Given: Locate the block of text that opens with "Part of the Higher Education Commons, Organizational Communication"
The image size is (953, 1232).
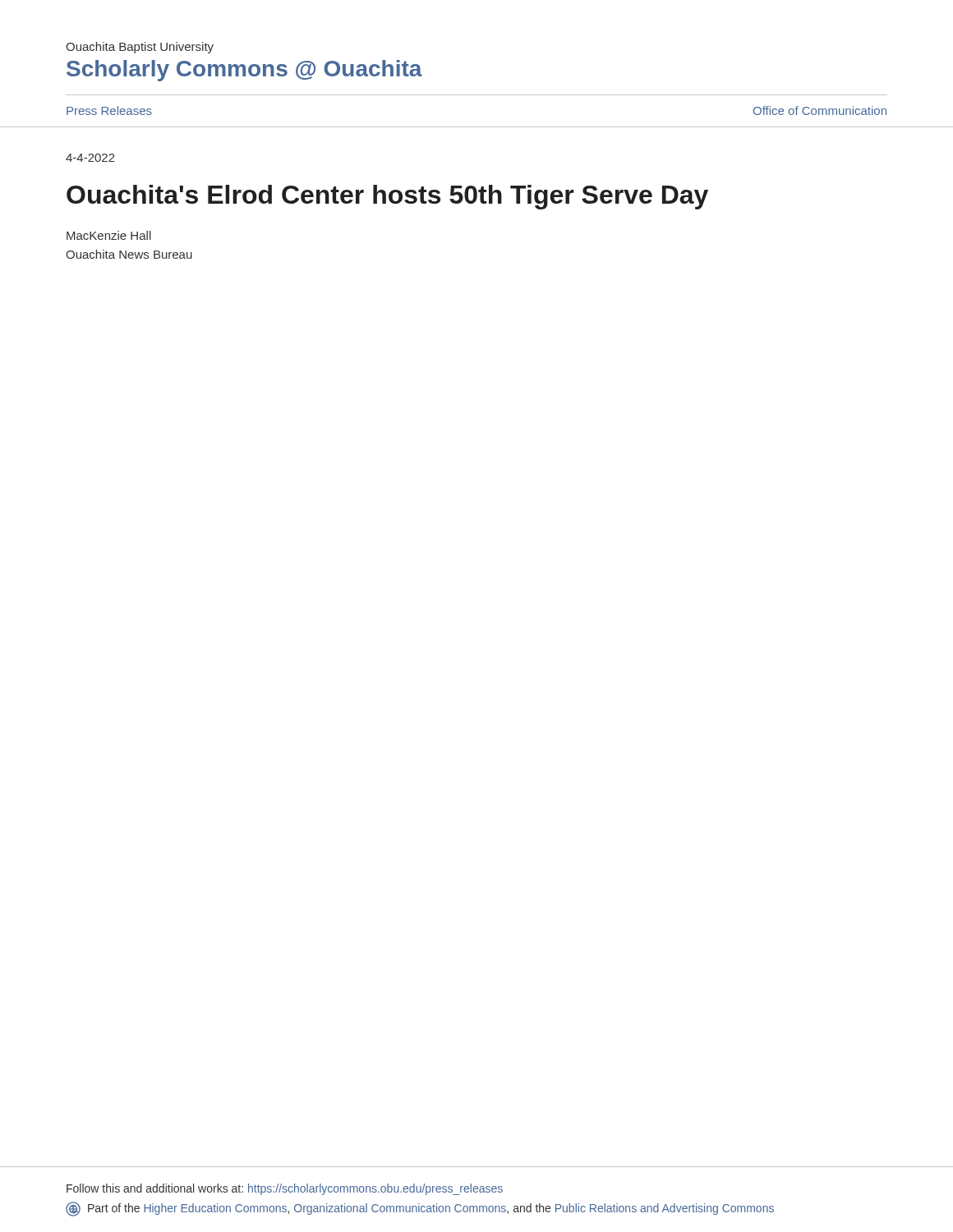Looking at the screenshot, I should coord(420,1209).
